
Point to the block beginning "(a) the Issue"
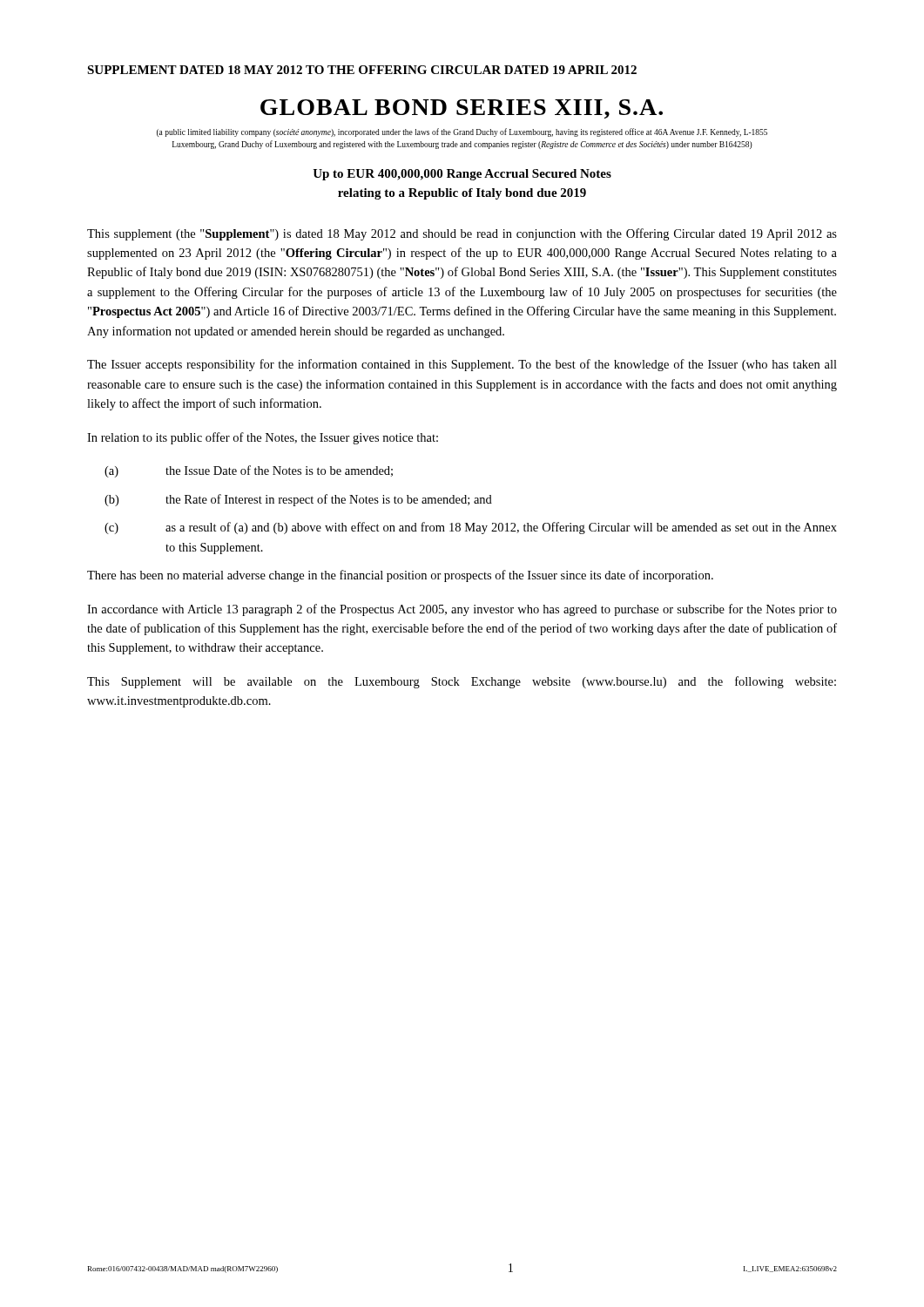coord(249,471)
